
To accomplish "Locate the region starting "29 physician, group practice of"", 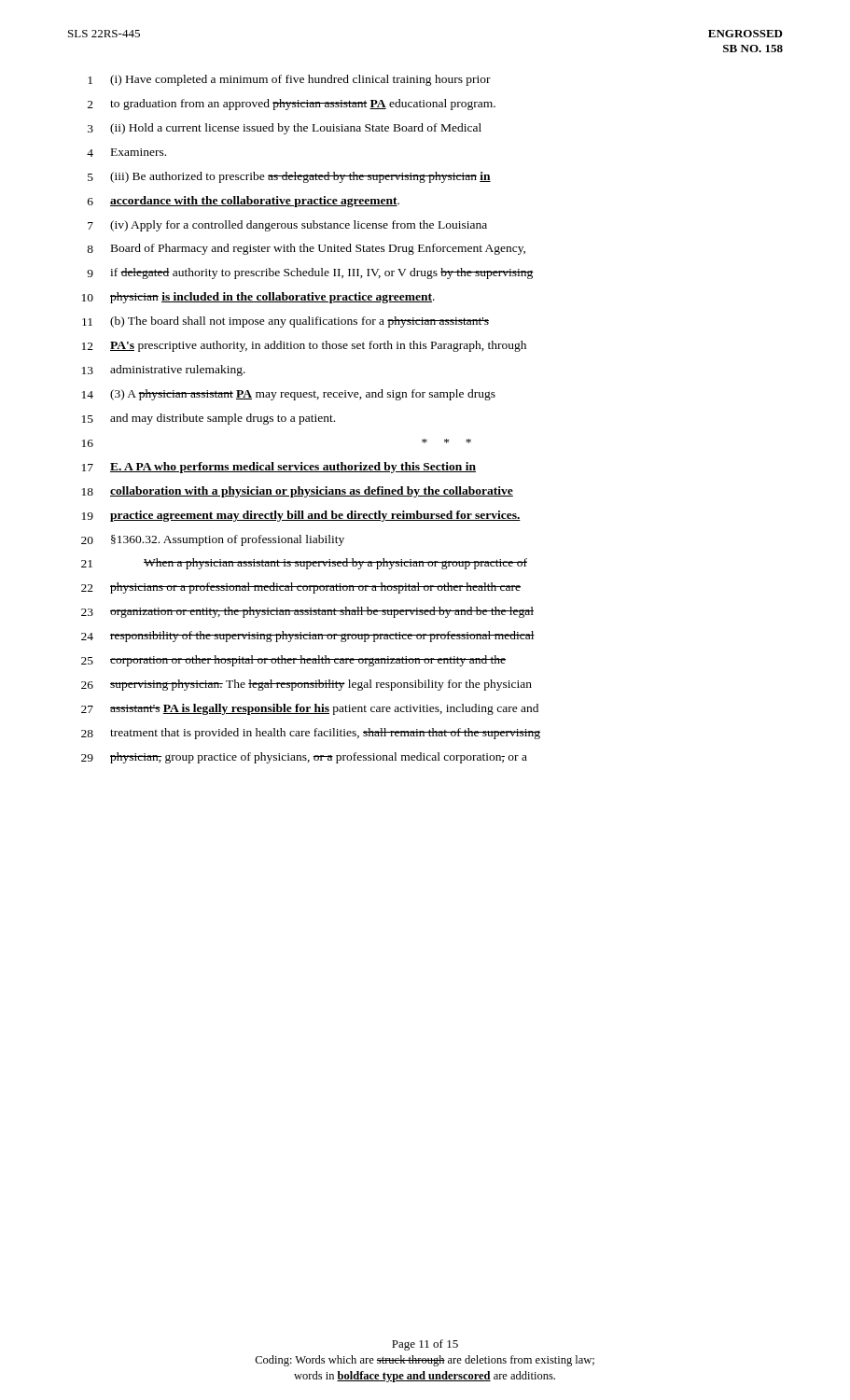I will (425, 758).
